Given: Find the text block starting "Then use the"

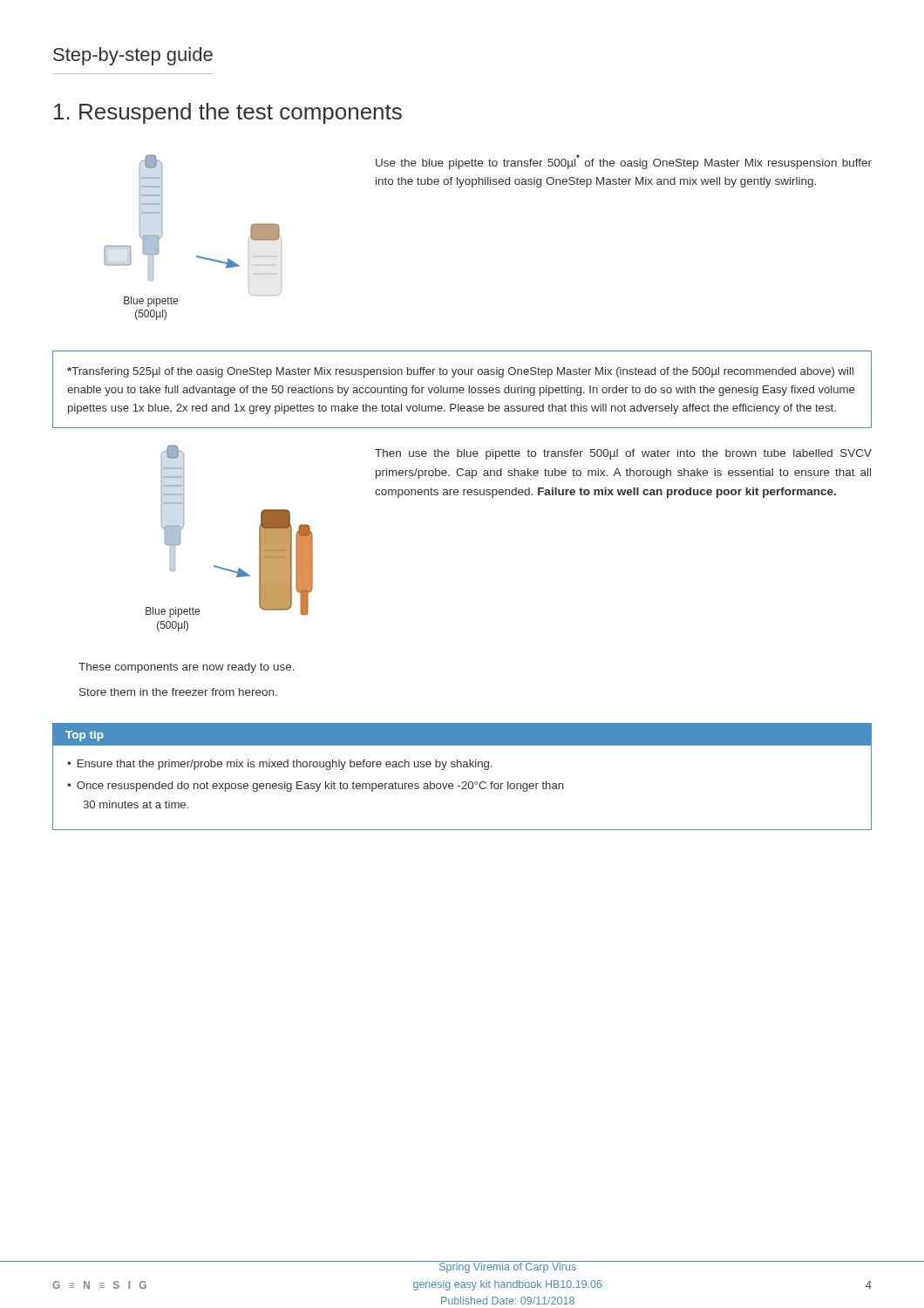Looking at the screenshot, I should (x=623, y=472).
